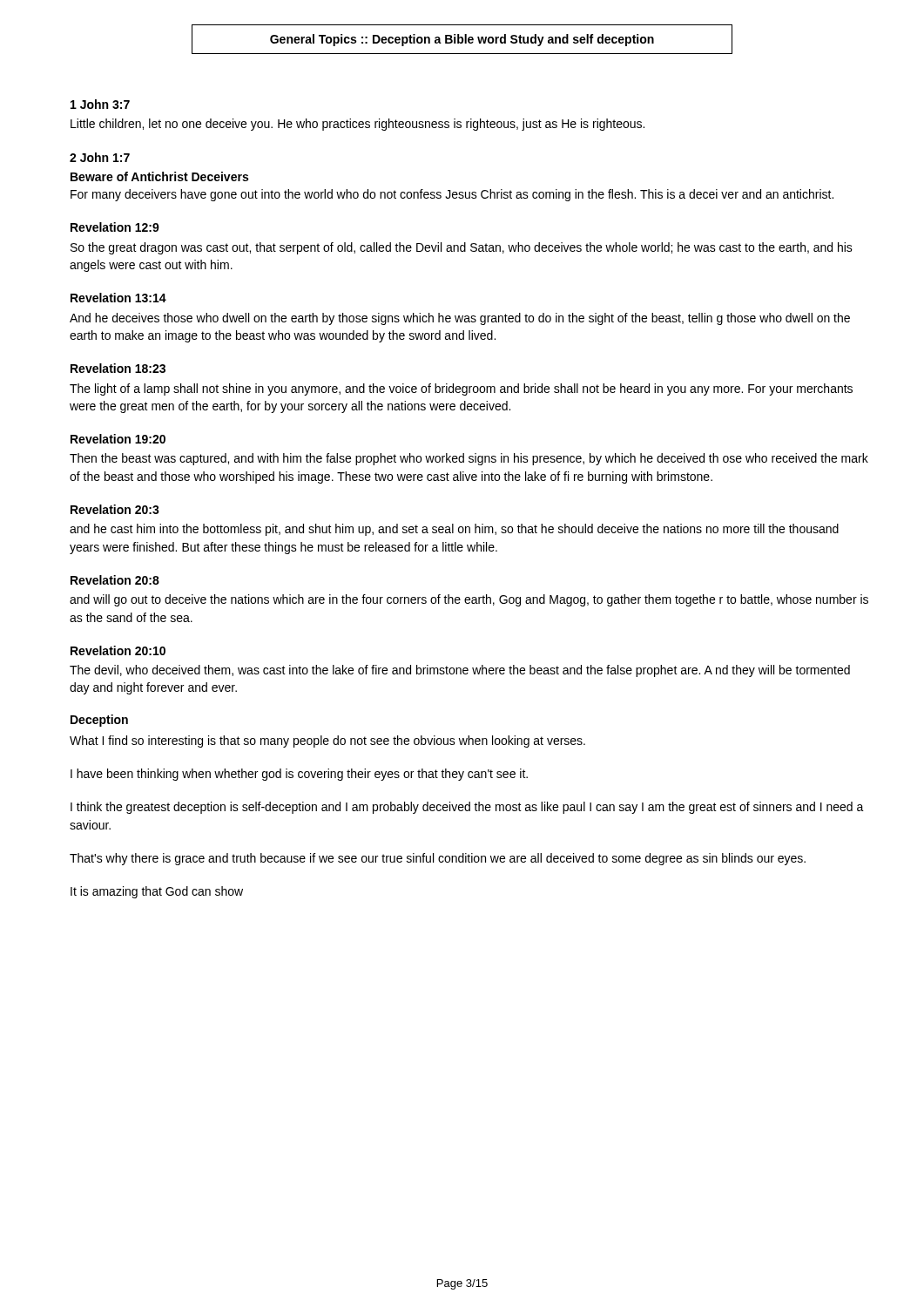Locate the text block that says "Revelation 13:14 And he deceives those who dwell"
Screen dimensions: 1307x924
471,316
